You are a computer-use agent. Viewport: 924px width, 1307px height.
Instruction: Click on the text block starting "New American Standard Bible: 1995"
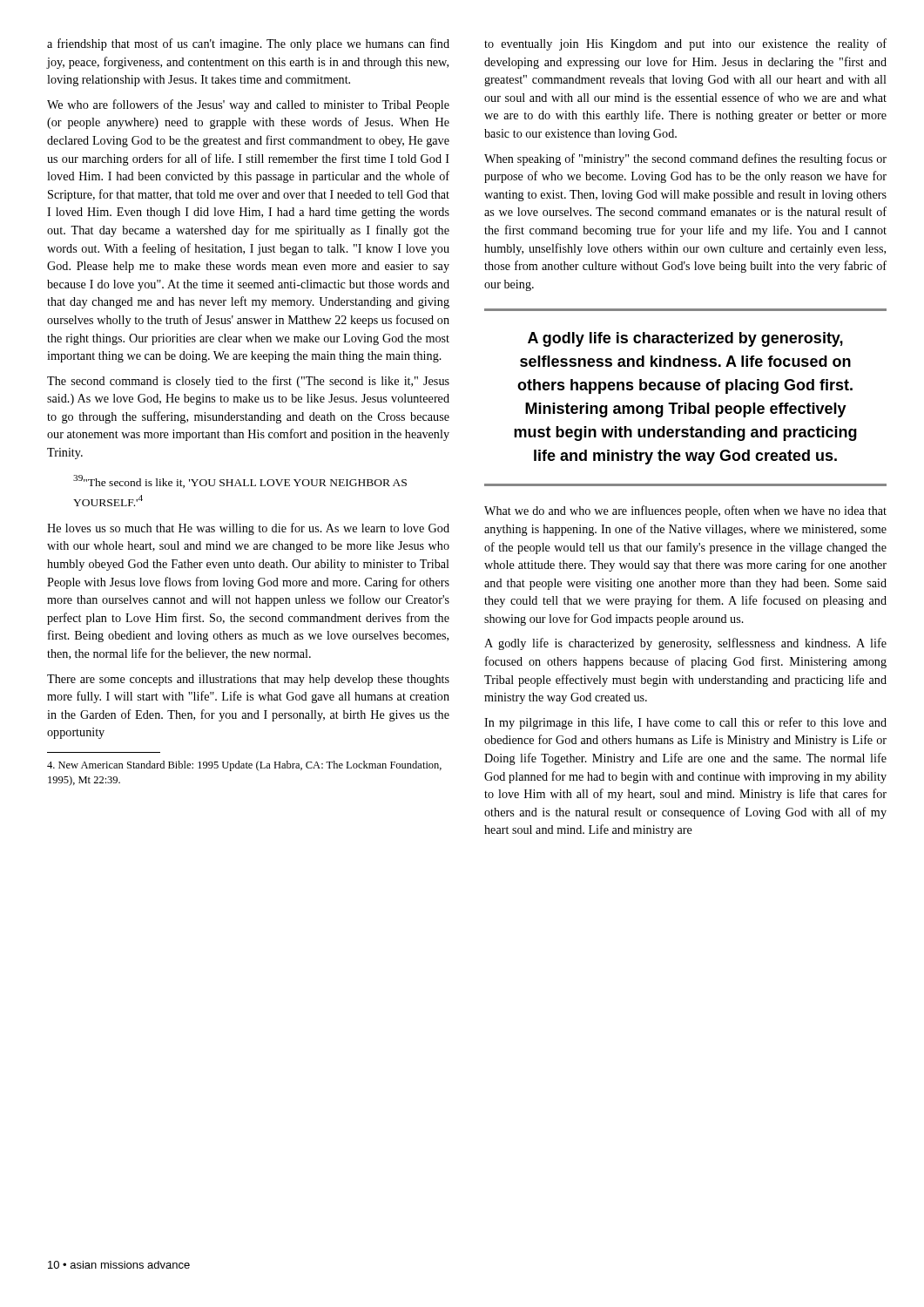coord(244,772)
